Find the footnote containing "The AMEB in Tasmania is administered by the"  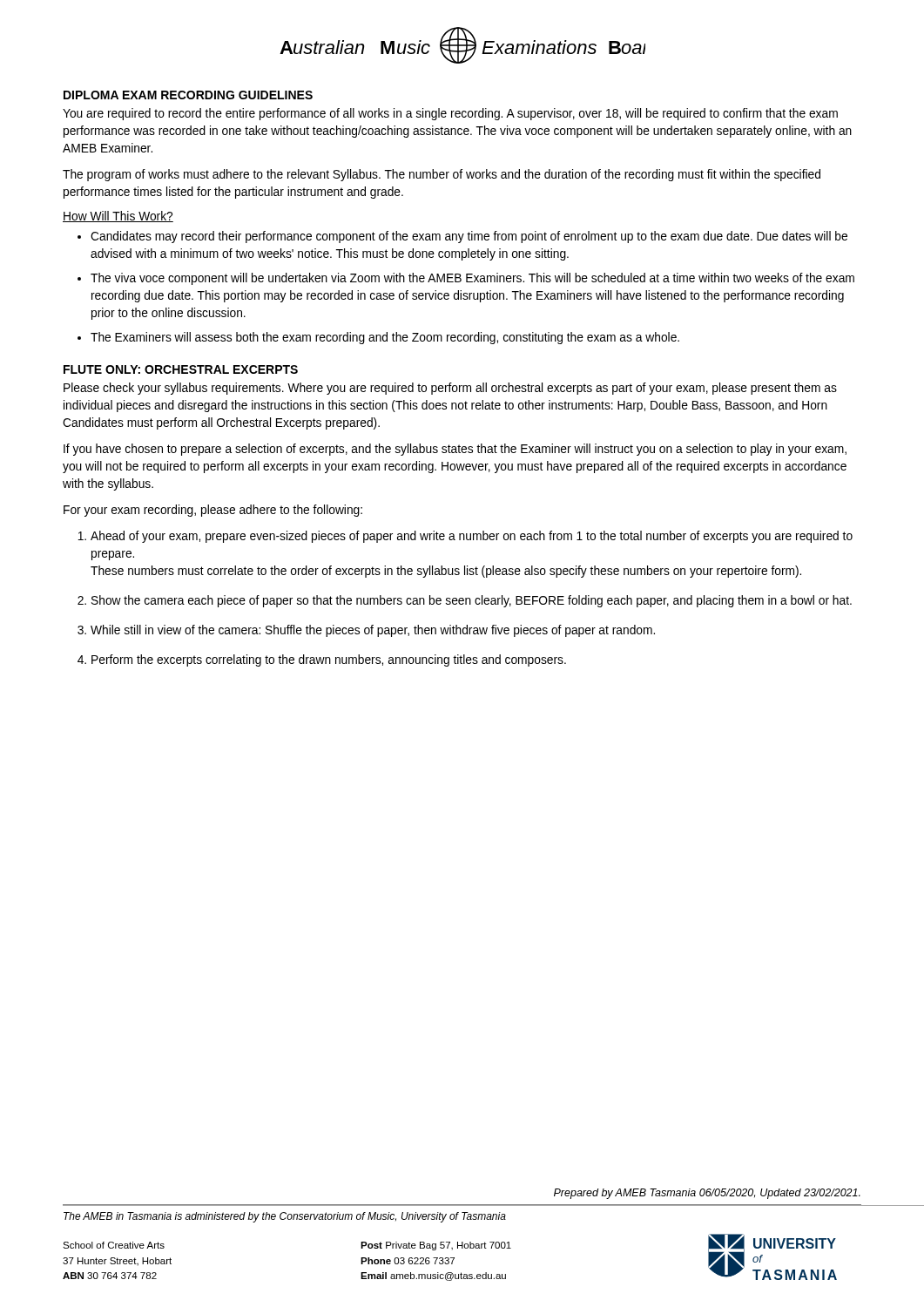point(284,1216)
